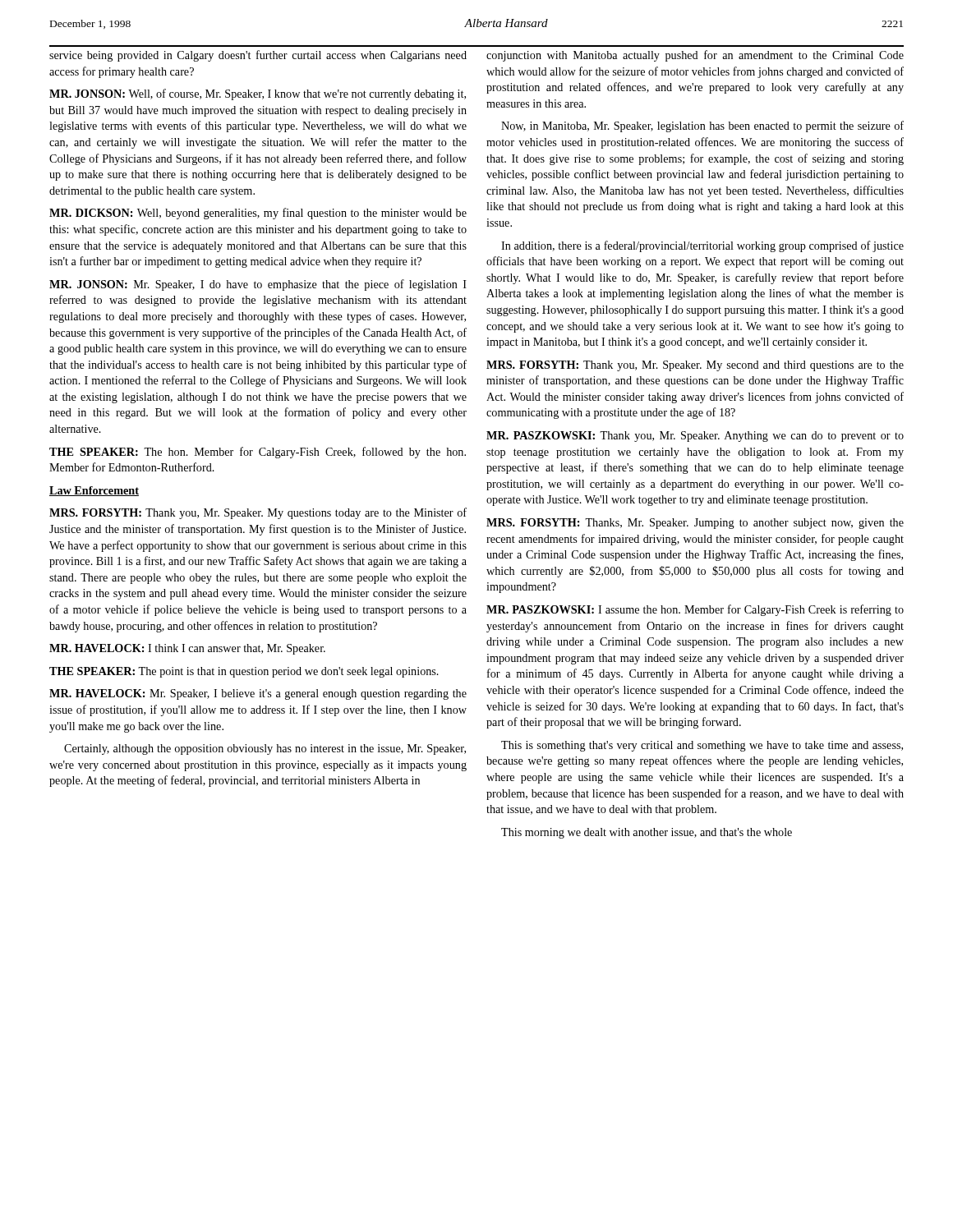Select the passage starting "THE SPEAKER: The point"

258,672
